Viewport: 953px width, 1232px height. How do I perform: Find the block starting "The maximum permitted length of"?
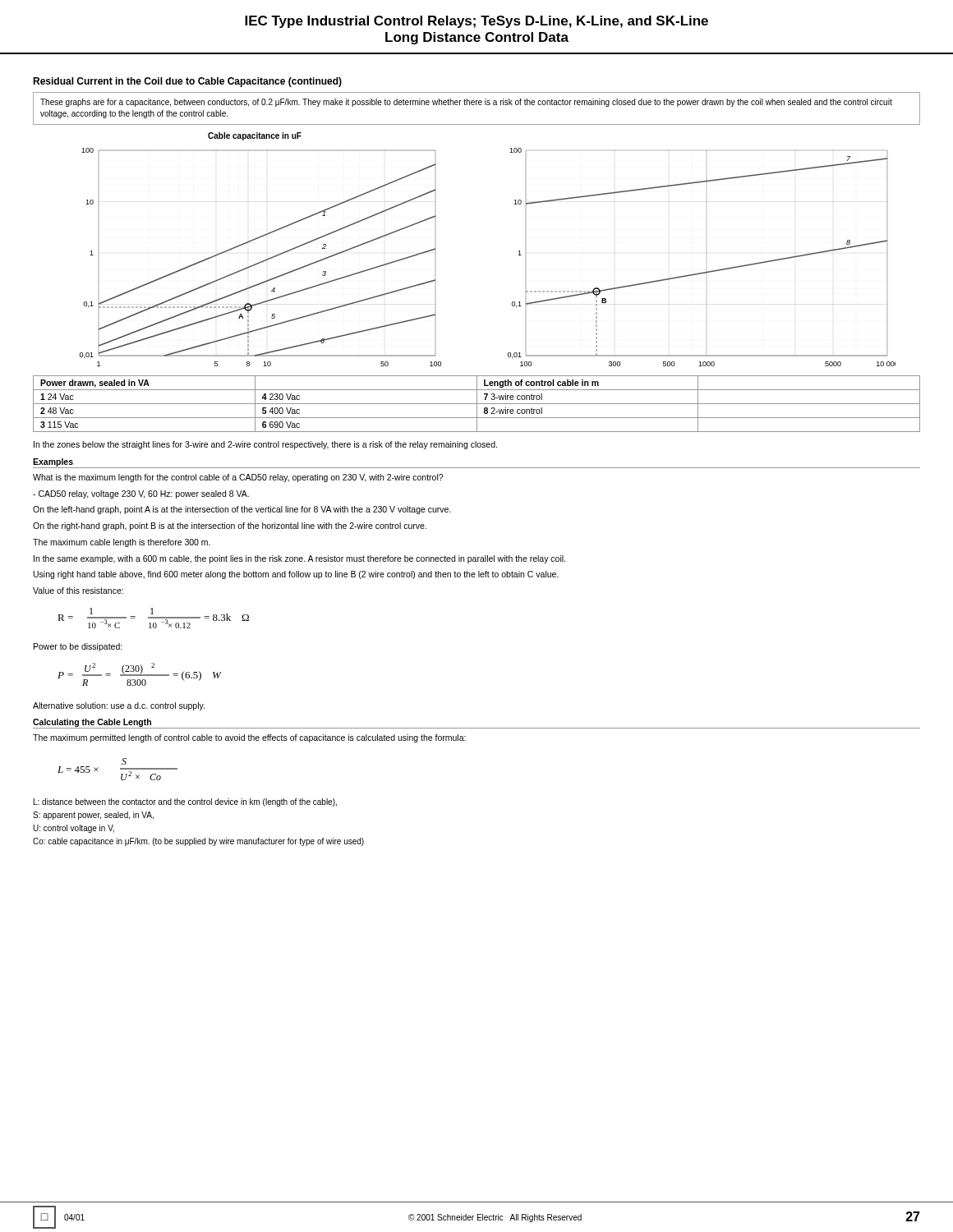point(250,738)
